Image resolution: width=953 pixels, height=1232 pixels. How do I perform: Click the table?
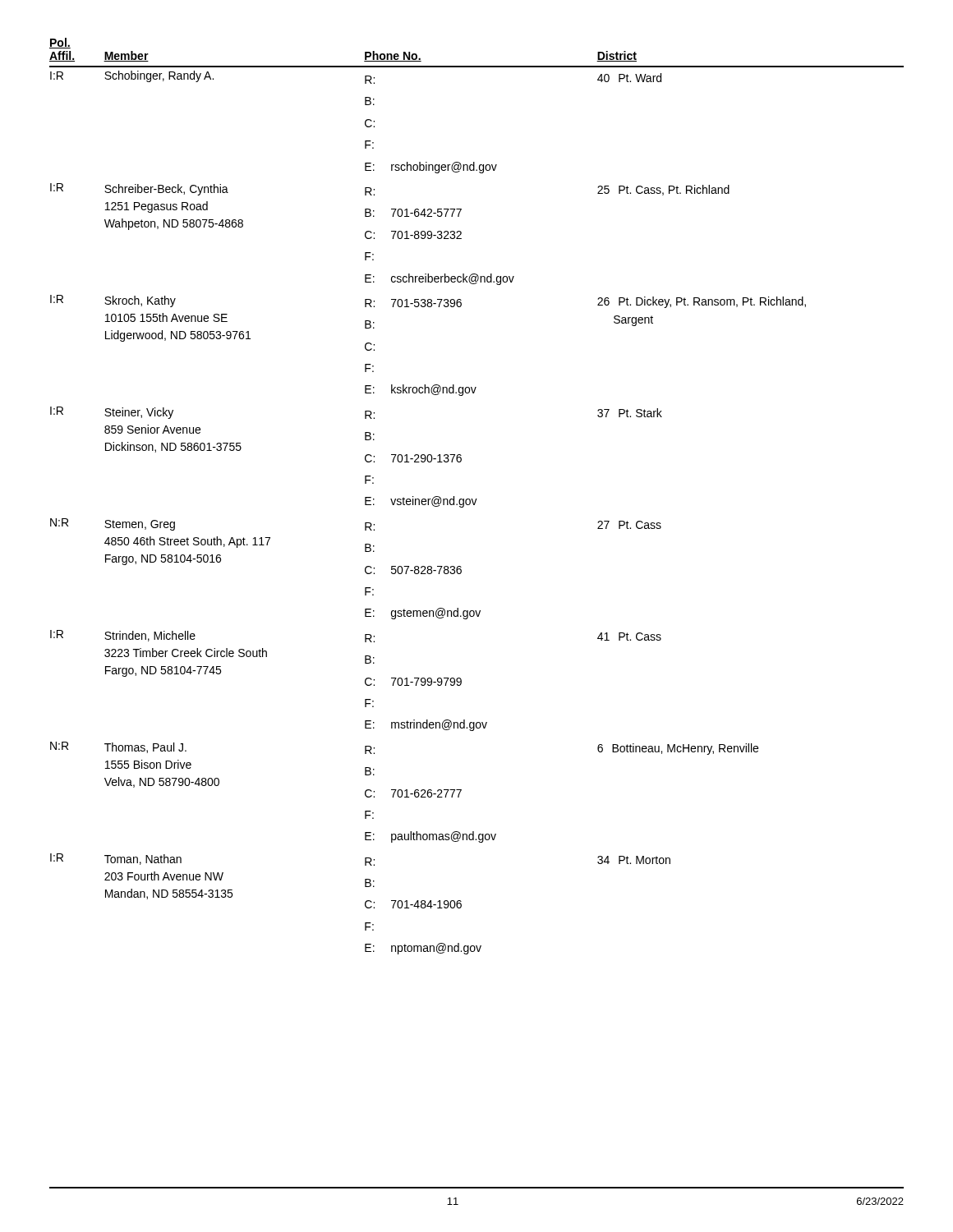(476, 497)
